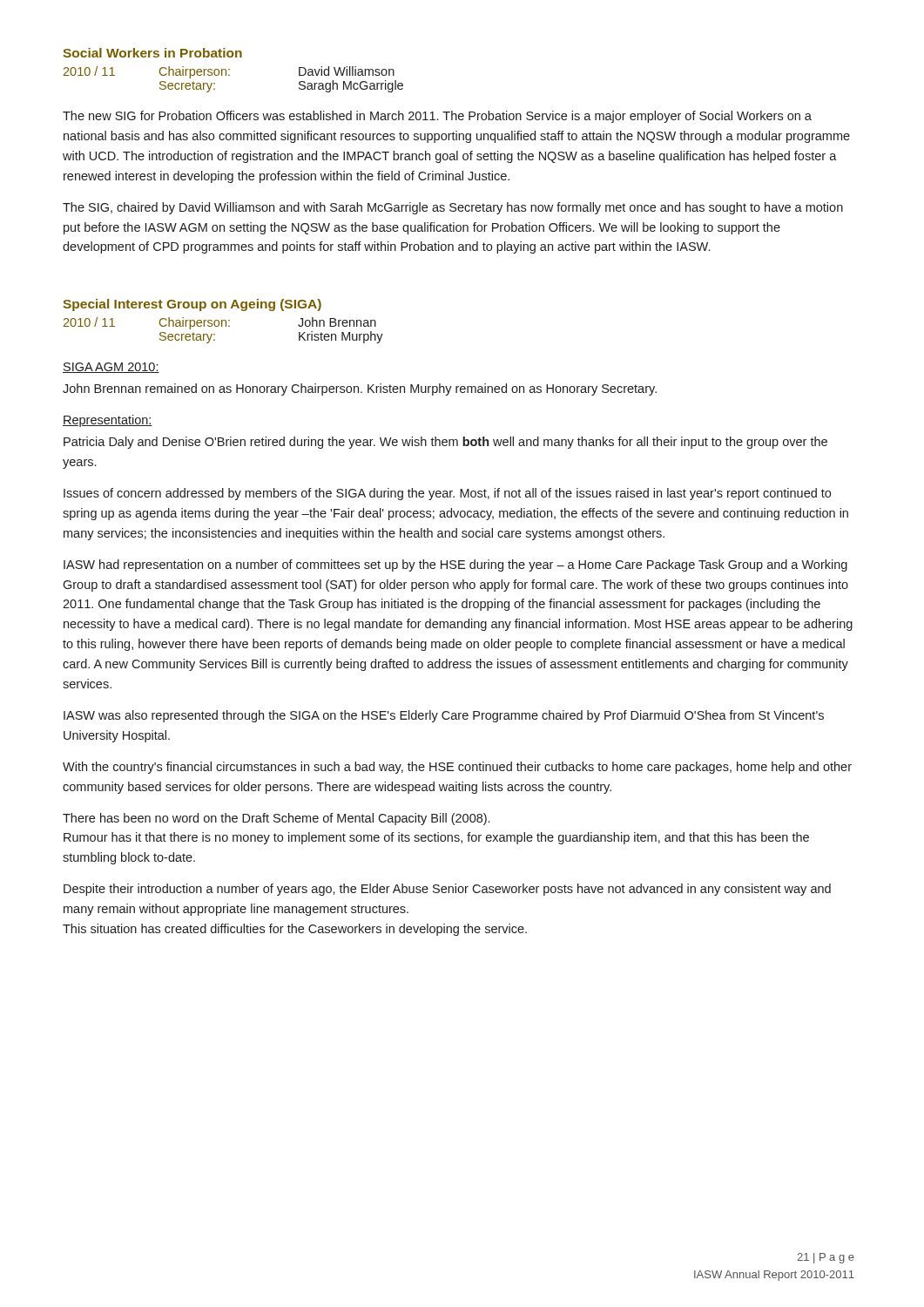Image resolution: width=924 pixels, height=1307 pixels.
Task: Find the block on this page that starts "The new SIG for Probation"
Action: click(456, 146)
